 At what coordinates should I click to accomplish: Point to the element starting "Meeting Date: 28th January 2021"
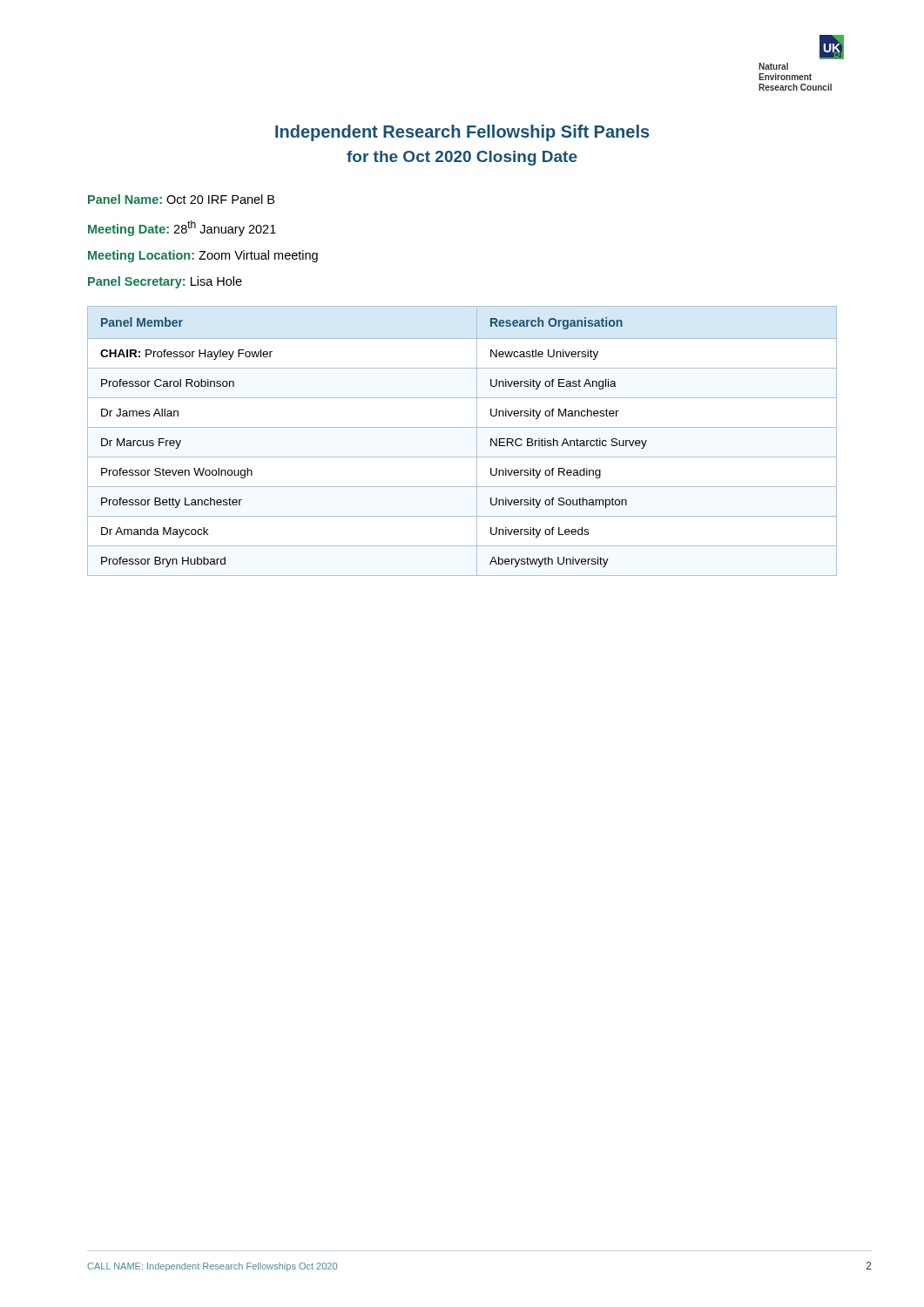pyautogui.click(x=182, y=227)
